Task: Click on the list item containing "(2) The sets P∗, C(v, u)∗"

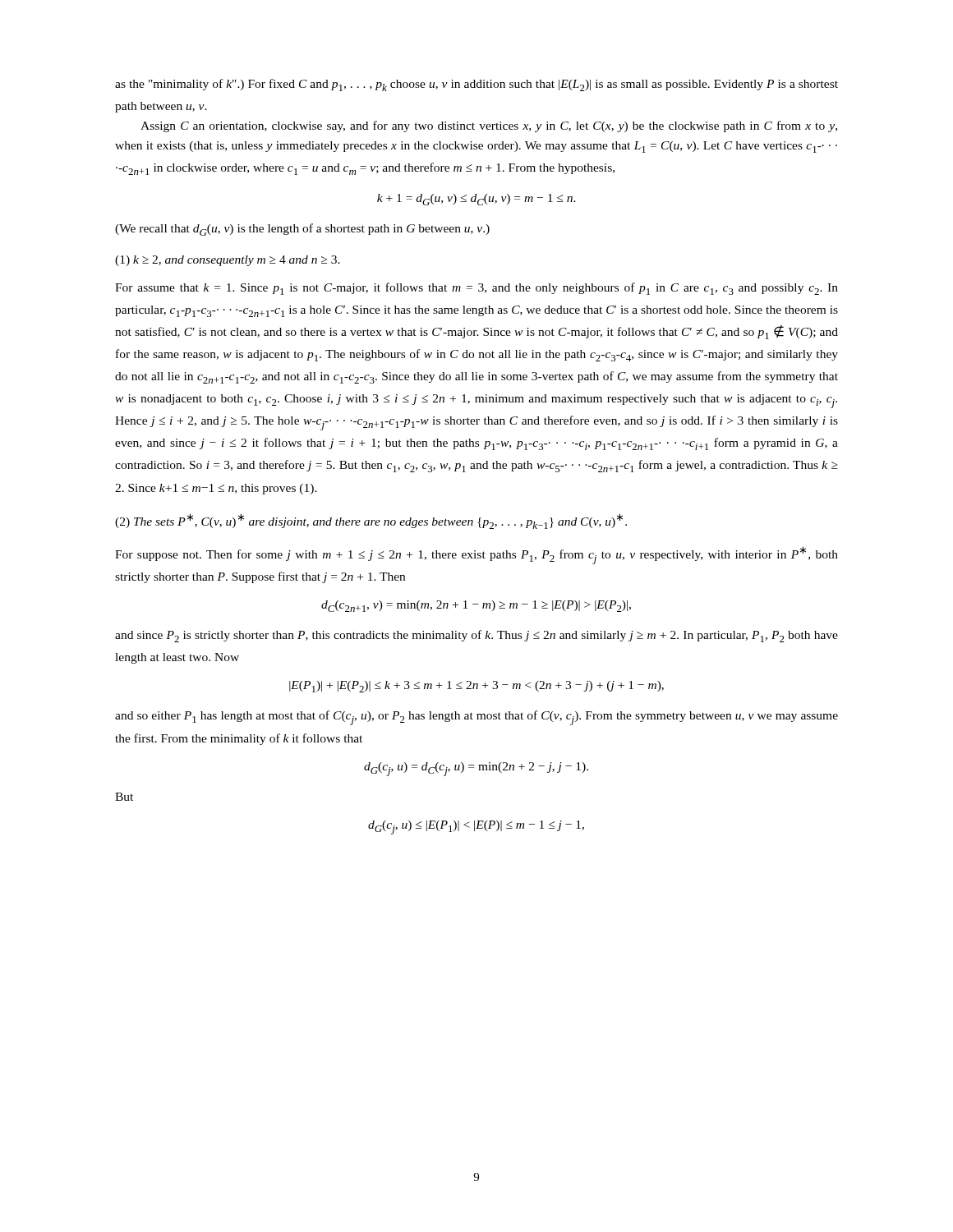Action: [x=371, y=521]
